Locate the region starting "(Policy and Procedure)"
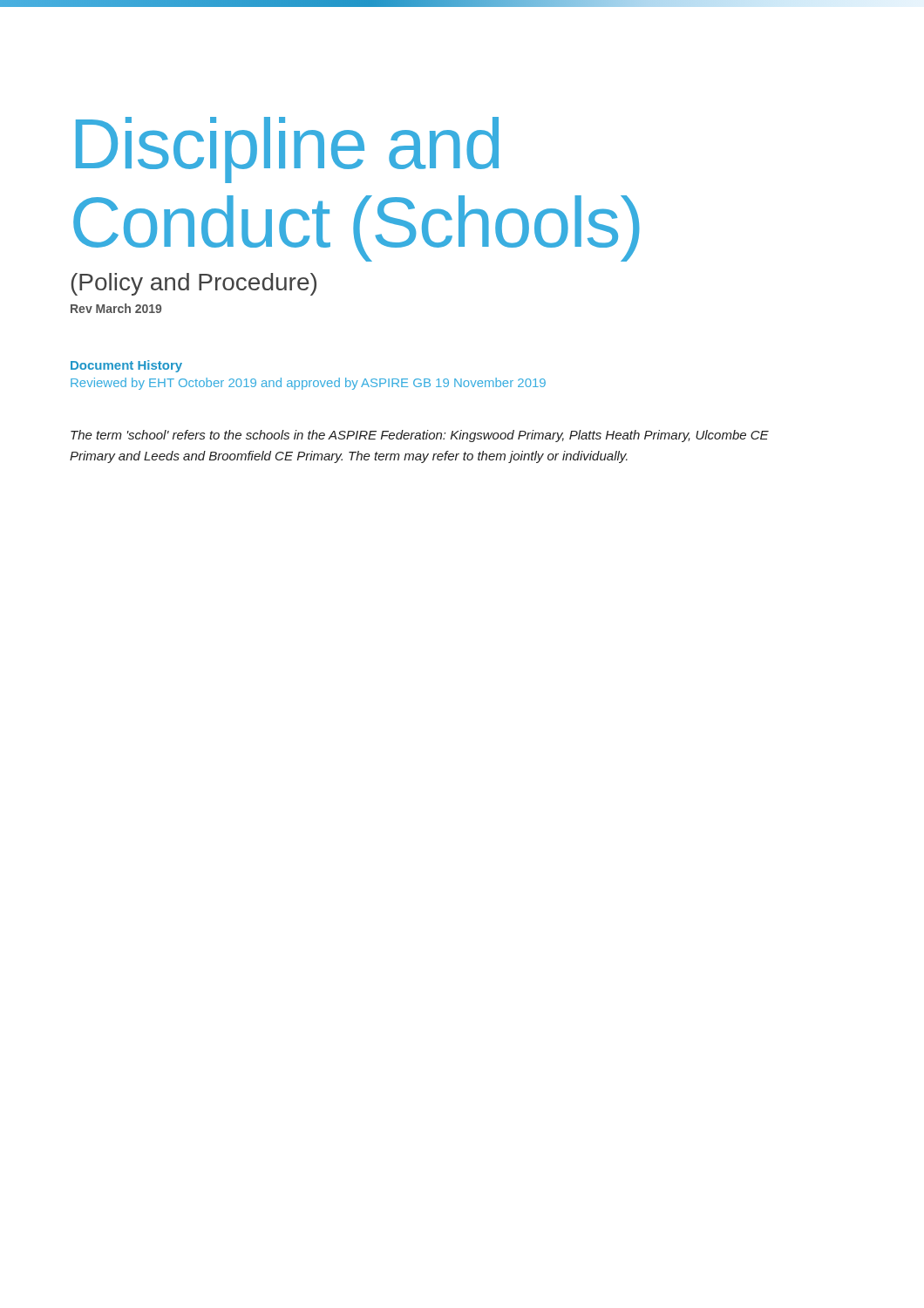This screenshot has width=924, height=1308. (194, 282)
